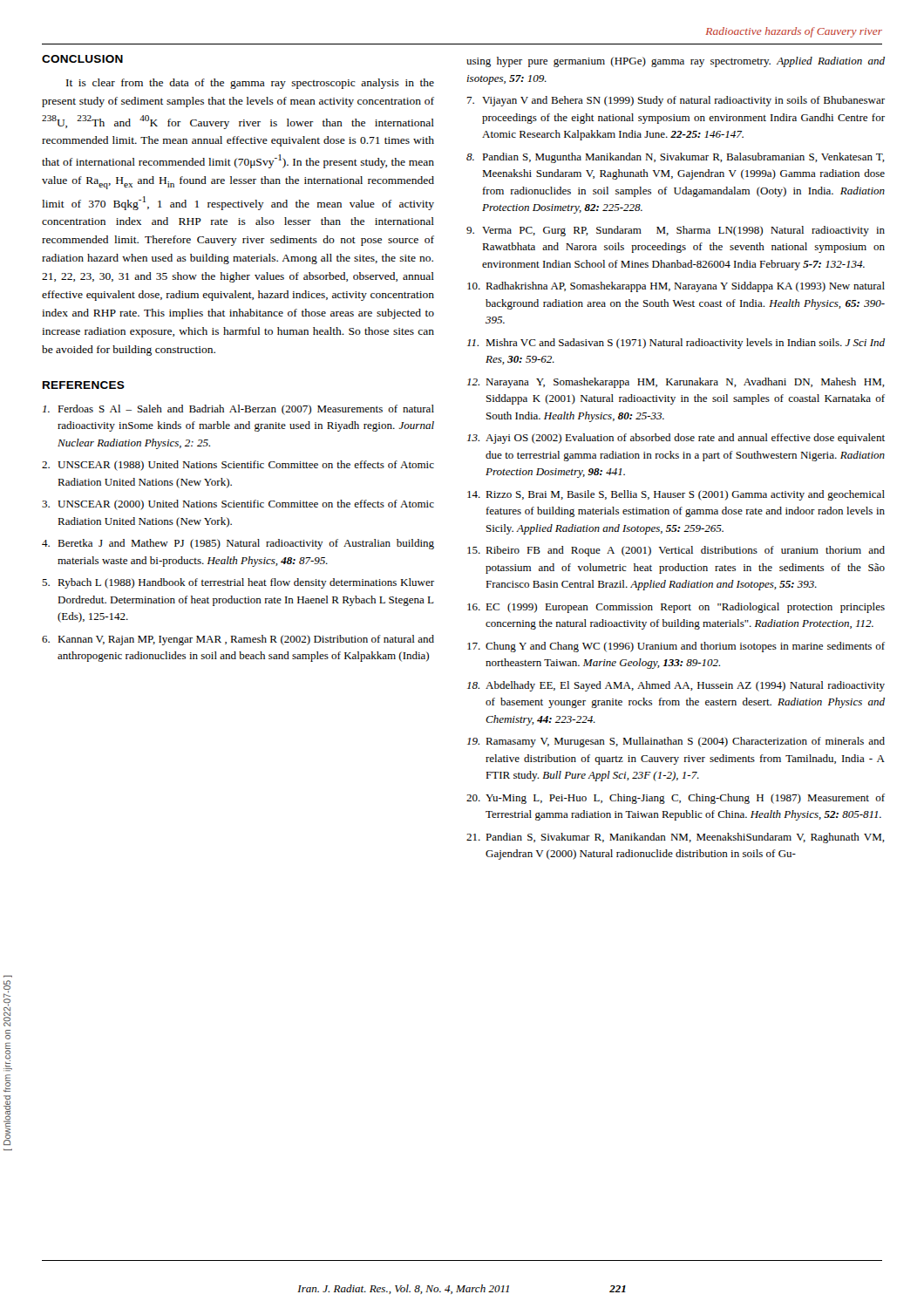This screenshot has width=924, height=1308.
Task: Point to the block beginning "17. Chung Y"
Action: click(x=676, y=654)
